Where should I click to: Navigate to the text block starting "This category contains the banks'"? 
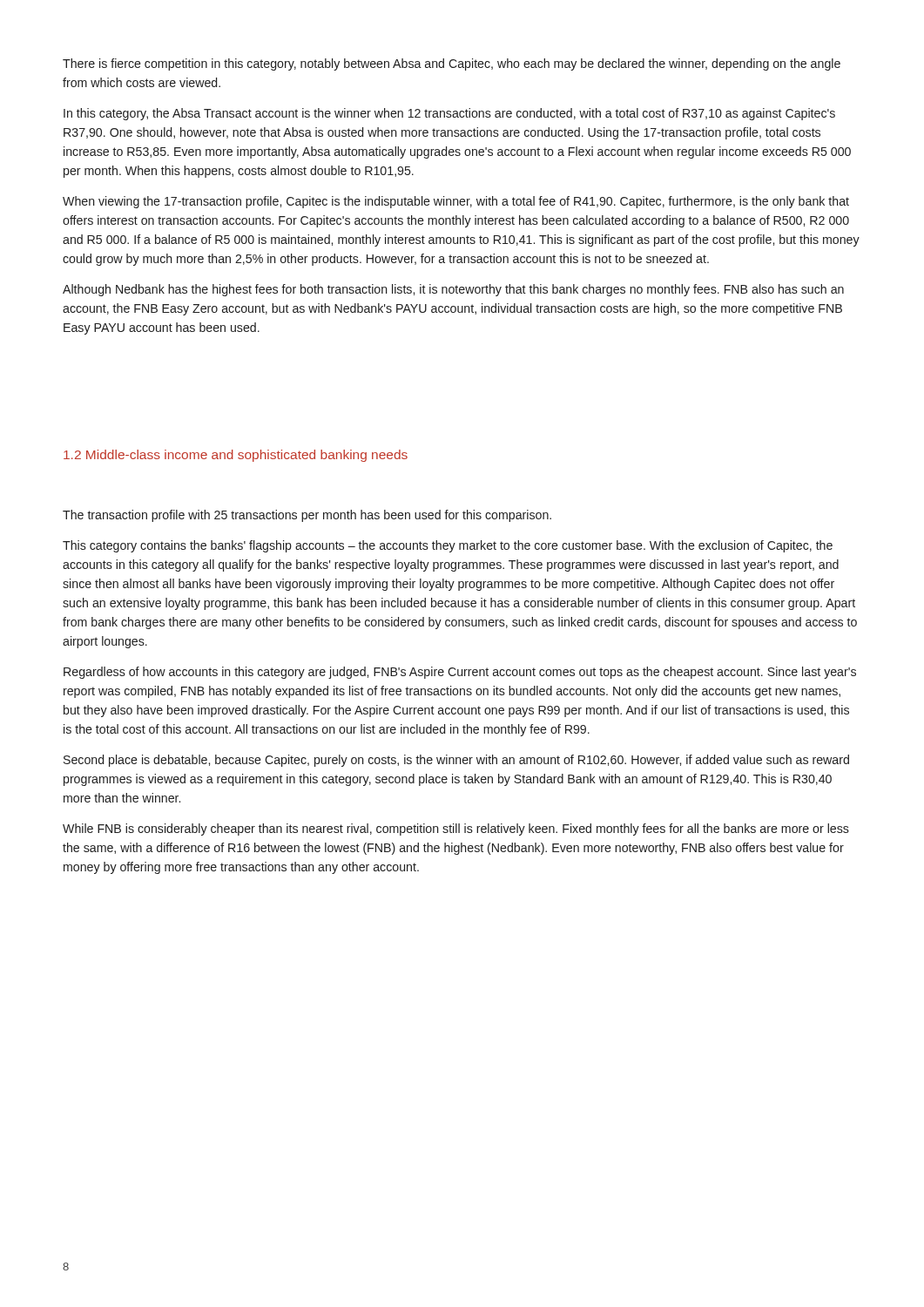[462, 593]
